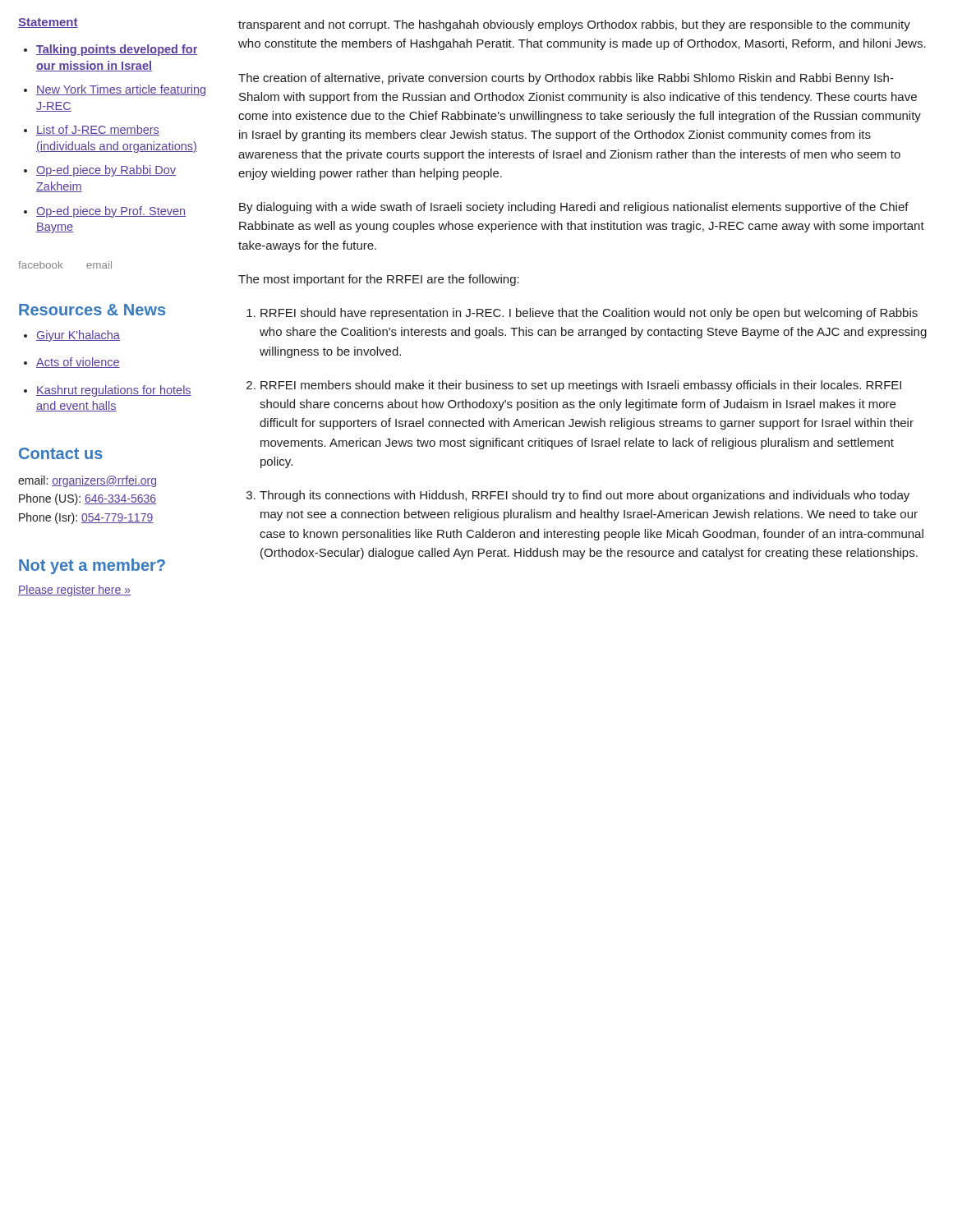Select the text starting "facebook email"
Image resolution: width=953 pixels, height=1232 pixels.
pos(65,265)
